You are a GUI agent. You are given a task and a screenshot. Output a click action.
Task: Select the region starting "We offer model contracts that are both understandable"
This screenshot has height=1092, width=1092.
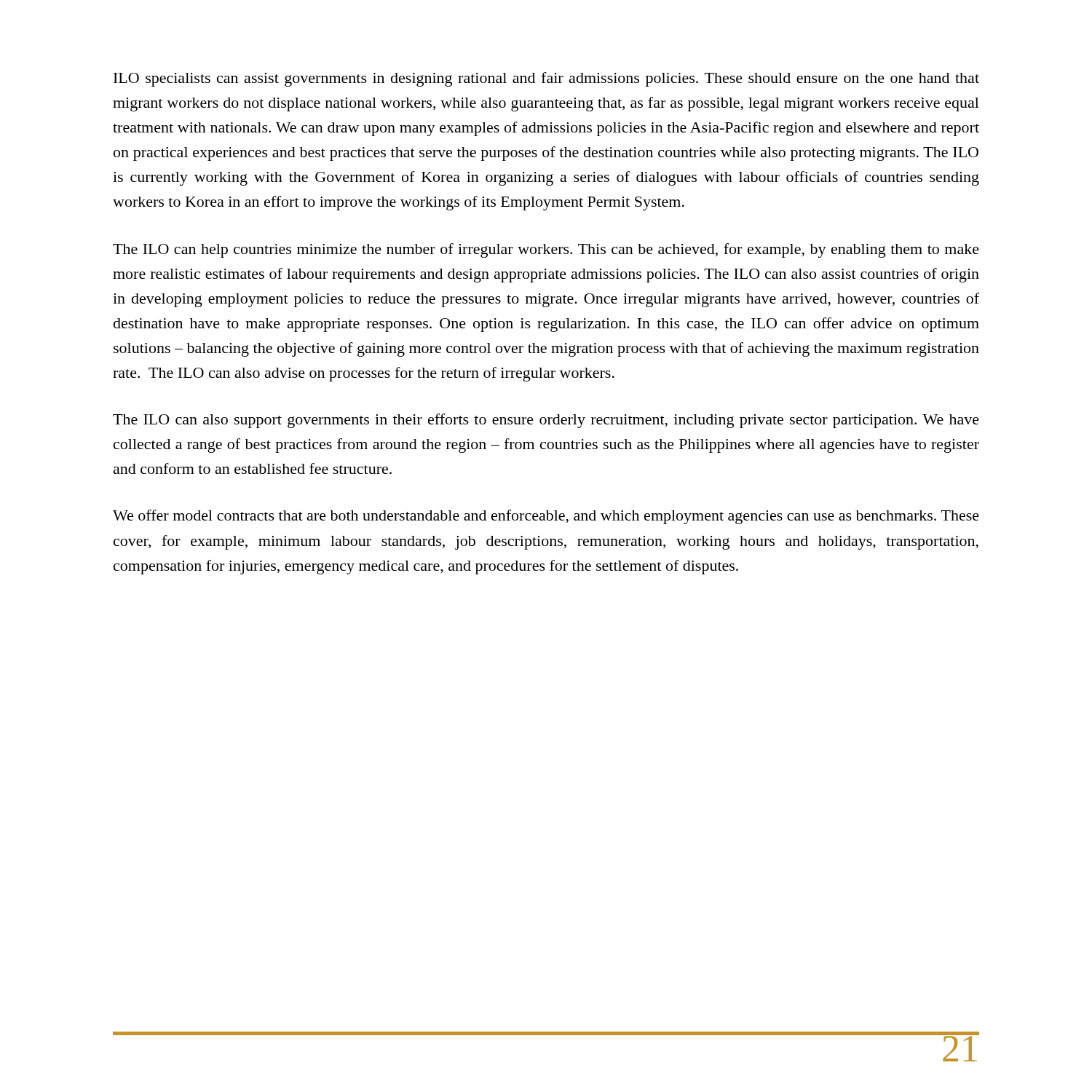pos(546,540)
